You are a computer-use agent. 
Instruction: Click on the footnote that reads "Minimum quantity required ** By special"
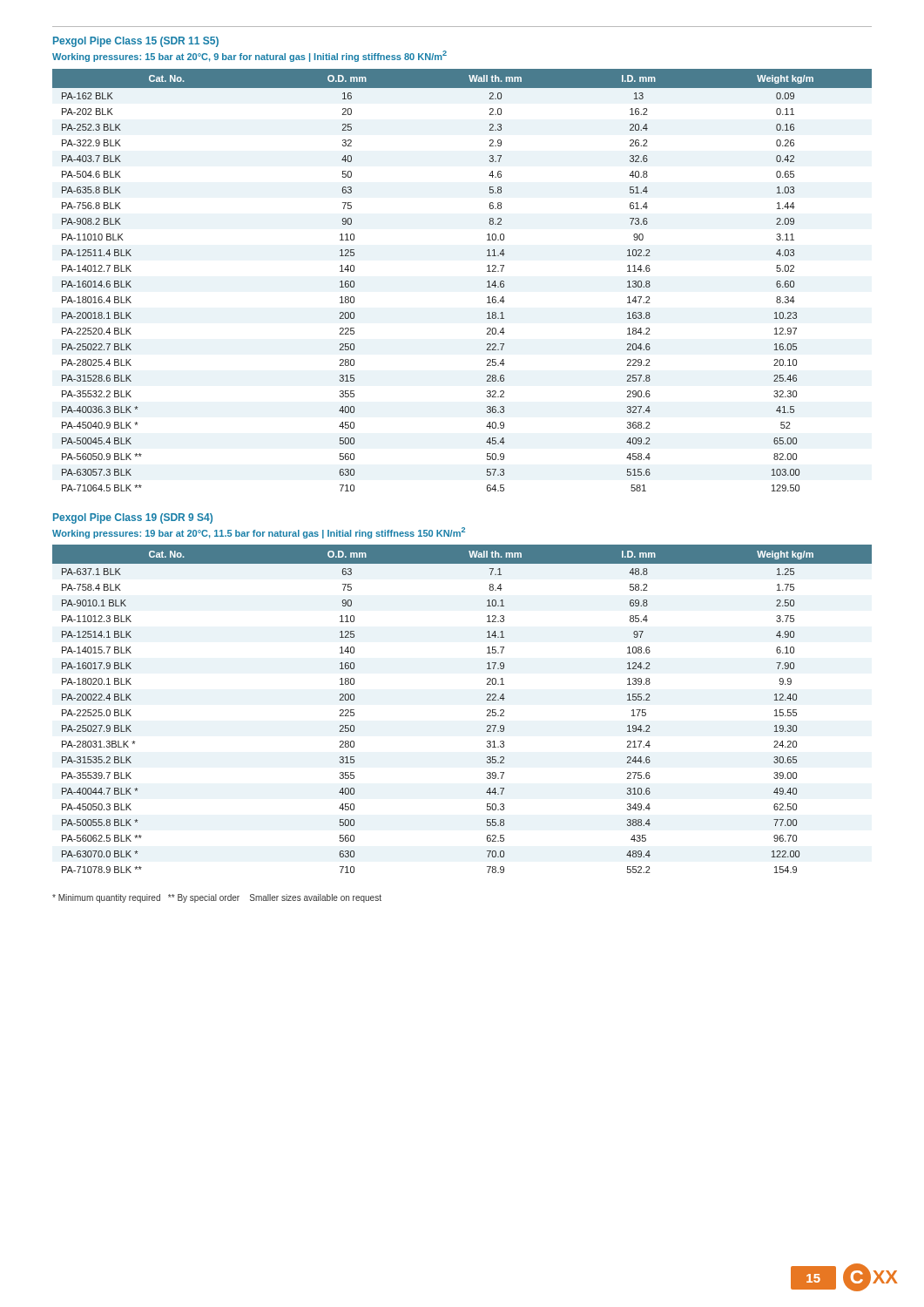(217, 898)
